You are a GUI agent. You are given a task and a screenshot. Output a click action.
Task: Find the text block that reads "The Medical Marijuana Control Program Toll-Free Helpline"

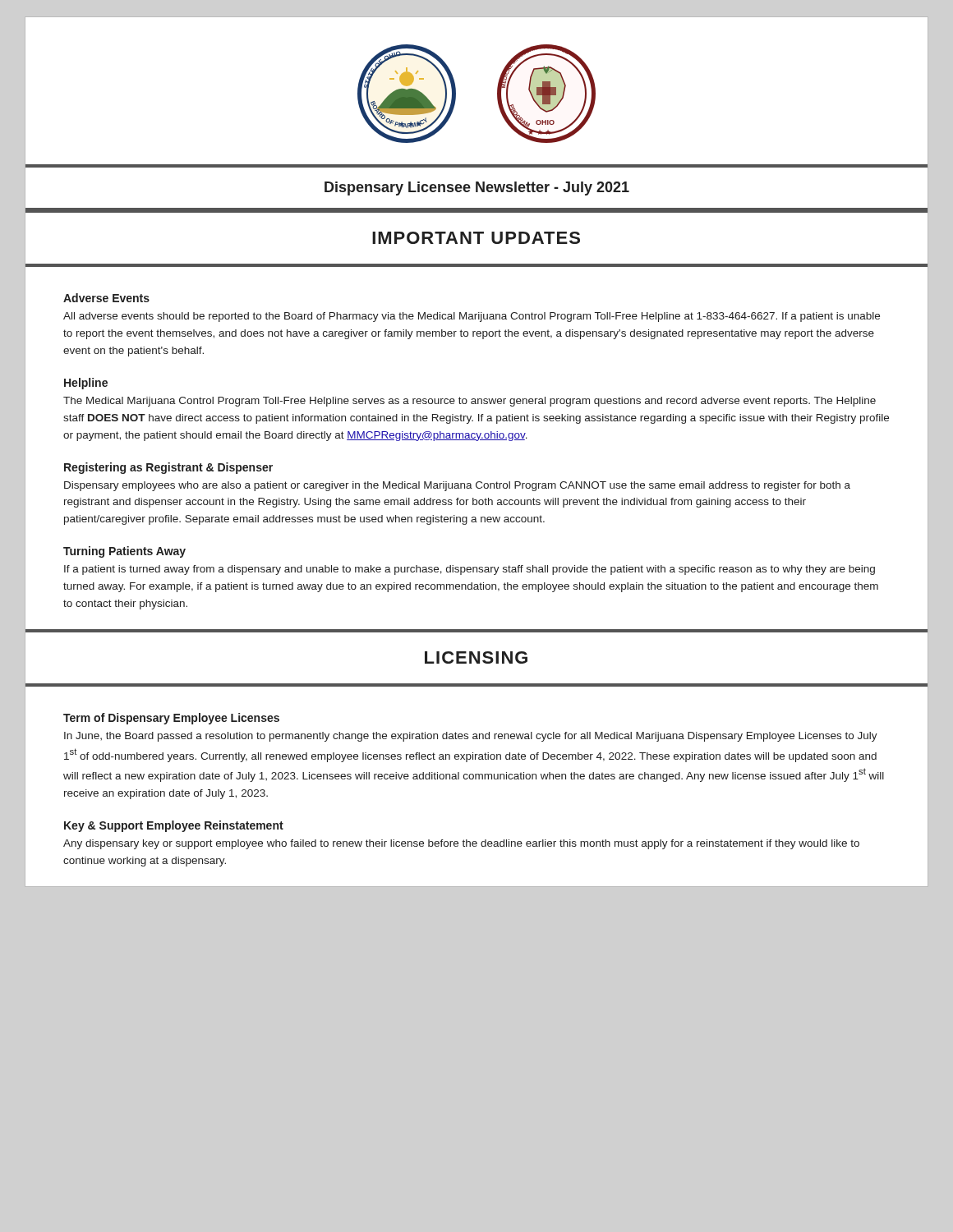pos(476,417)
